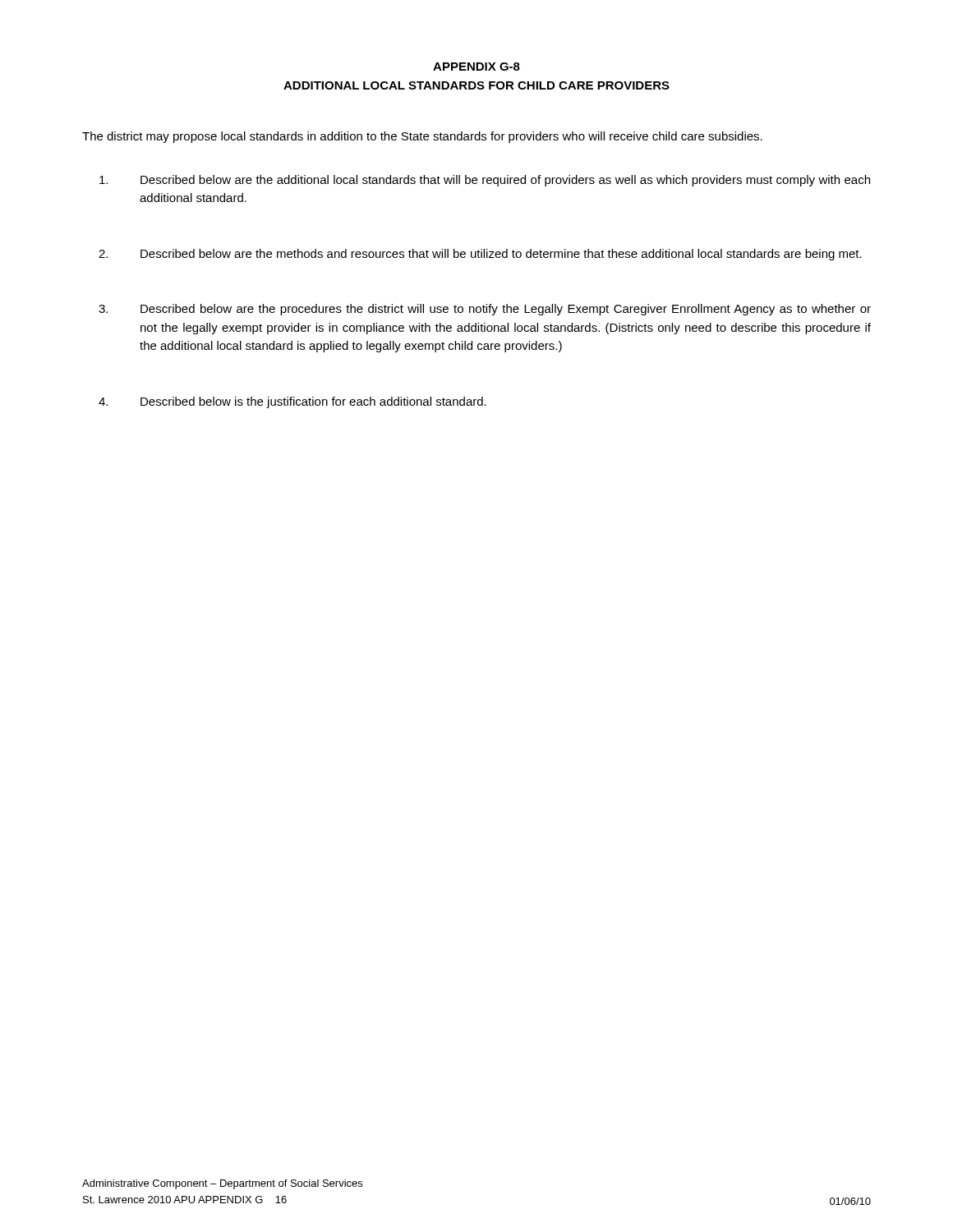The image size is (953, 1232).
Task: Locate the block of text that opens with "3. Described below are"
Action: point(476,327)
